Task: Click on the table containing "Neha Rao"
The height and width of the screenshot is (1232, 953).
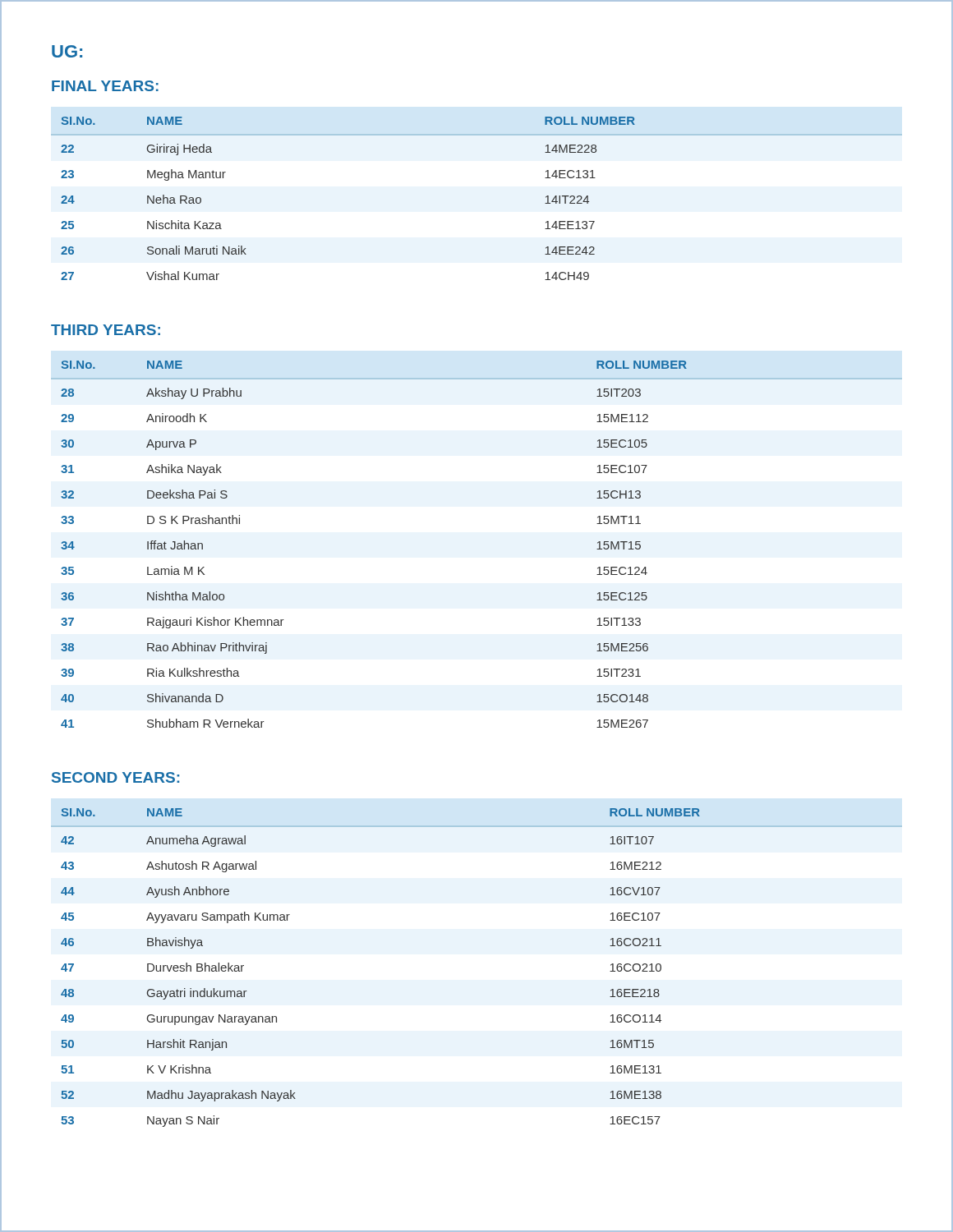Action: pos(476,198)
